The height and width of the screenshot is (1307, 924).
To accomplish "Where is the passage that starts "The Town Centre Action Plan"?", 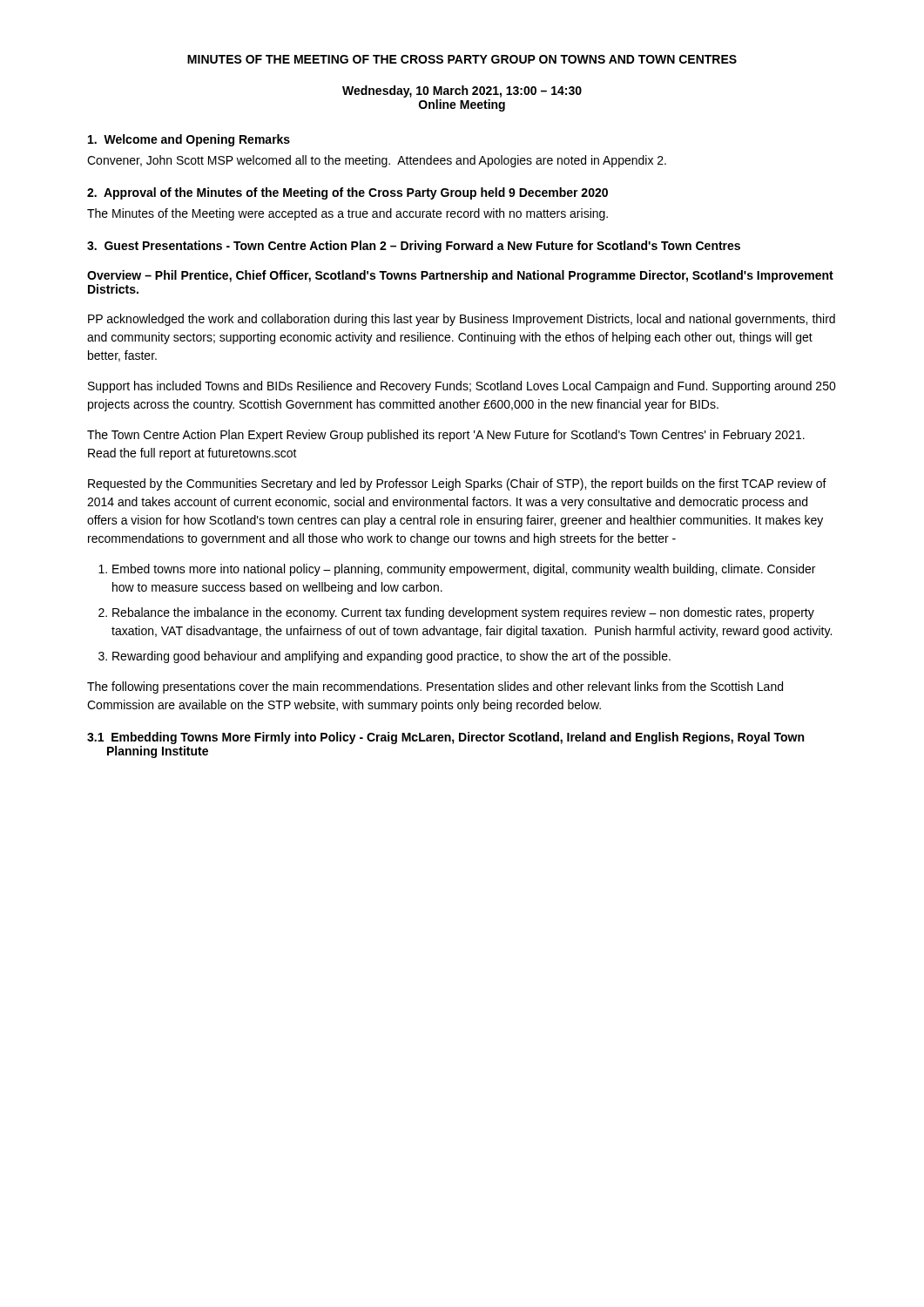I will click(446, 444).
